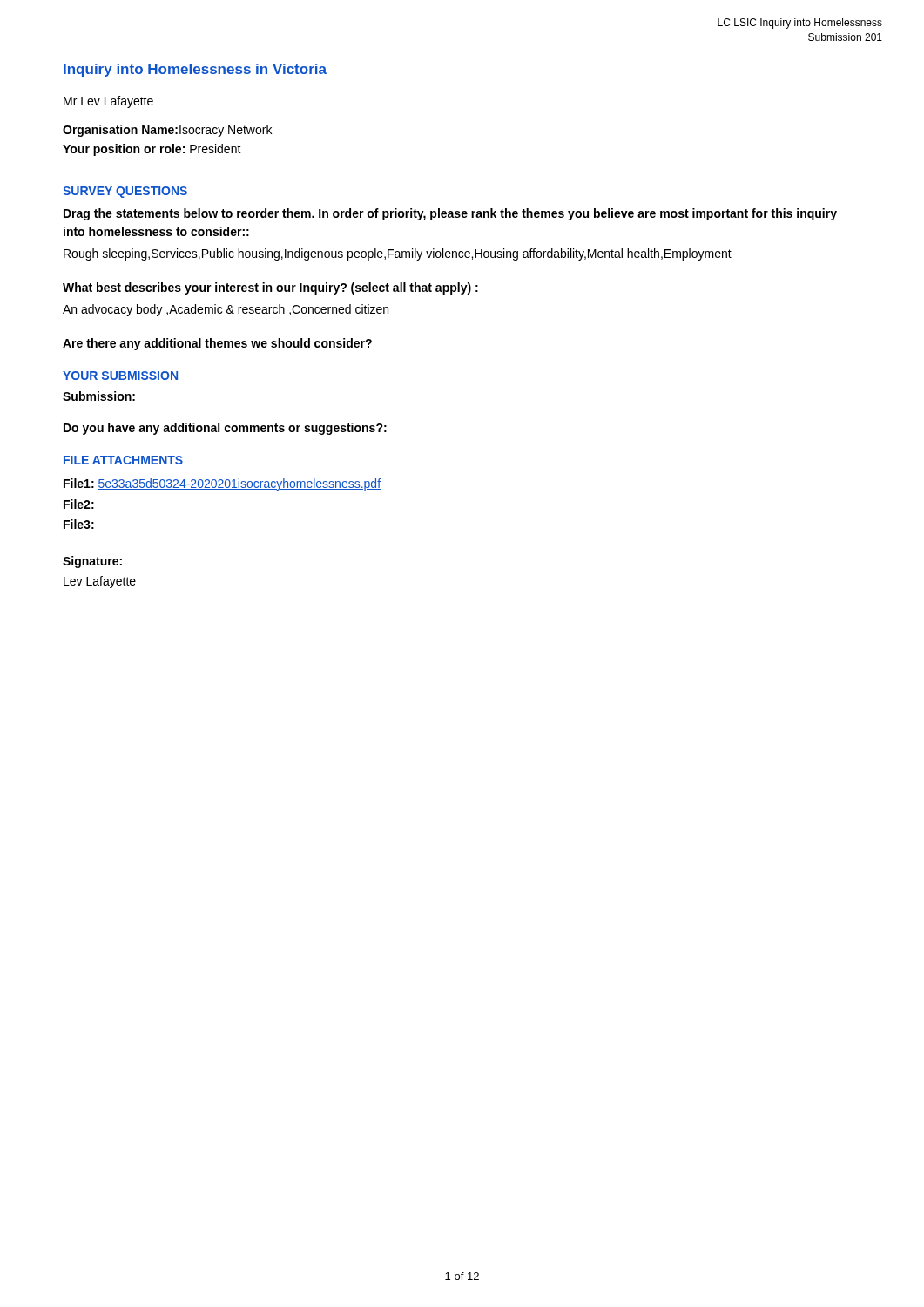Click on the passage starting "Mr Lev Lafayette"
This screenshot has height=1307, width=924.
(108, 101)
